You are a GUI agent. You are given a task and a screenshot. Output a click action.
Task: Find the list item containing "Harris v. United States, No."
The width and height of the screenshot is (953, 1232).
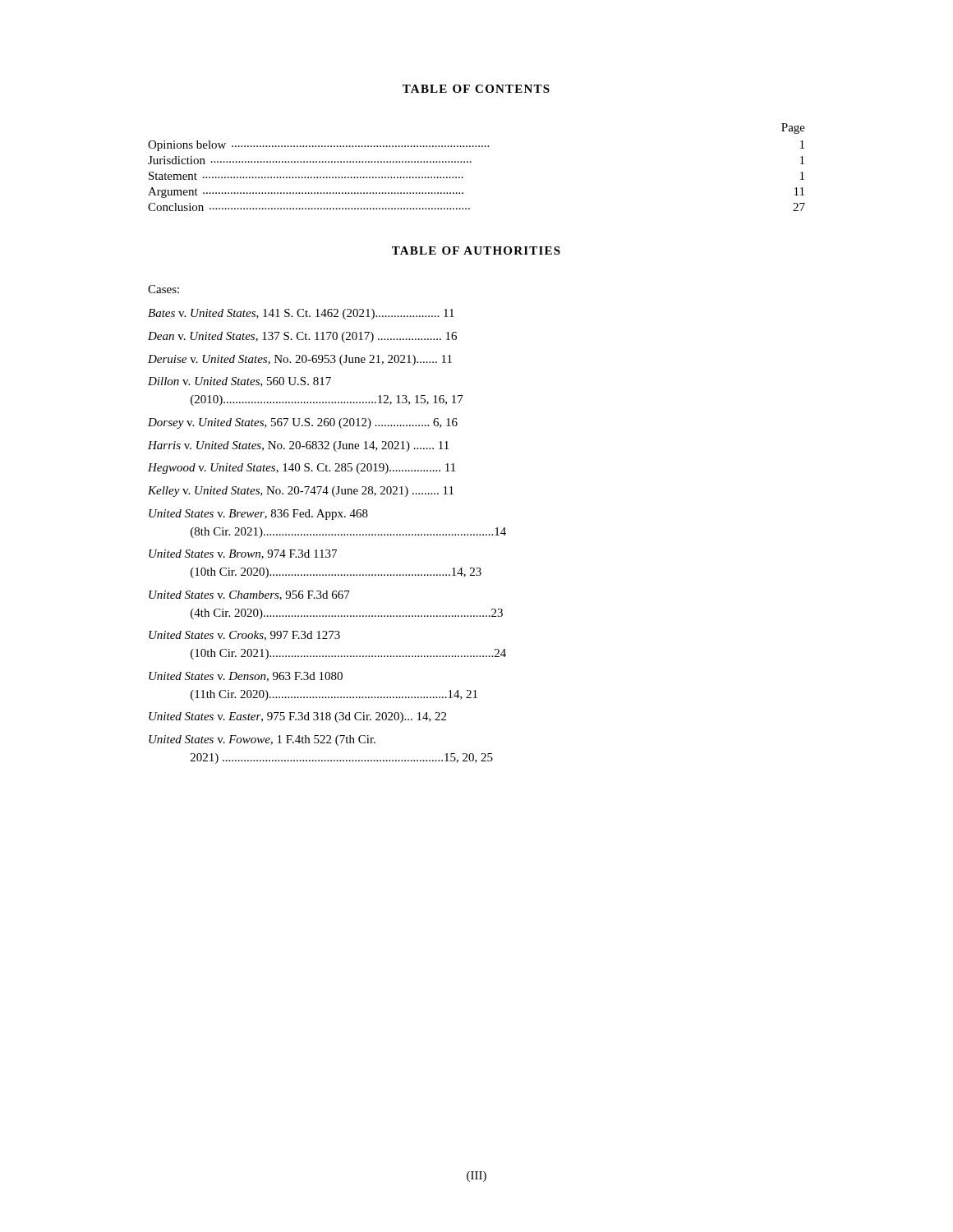click(x=299, y=445)
